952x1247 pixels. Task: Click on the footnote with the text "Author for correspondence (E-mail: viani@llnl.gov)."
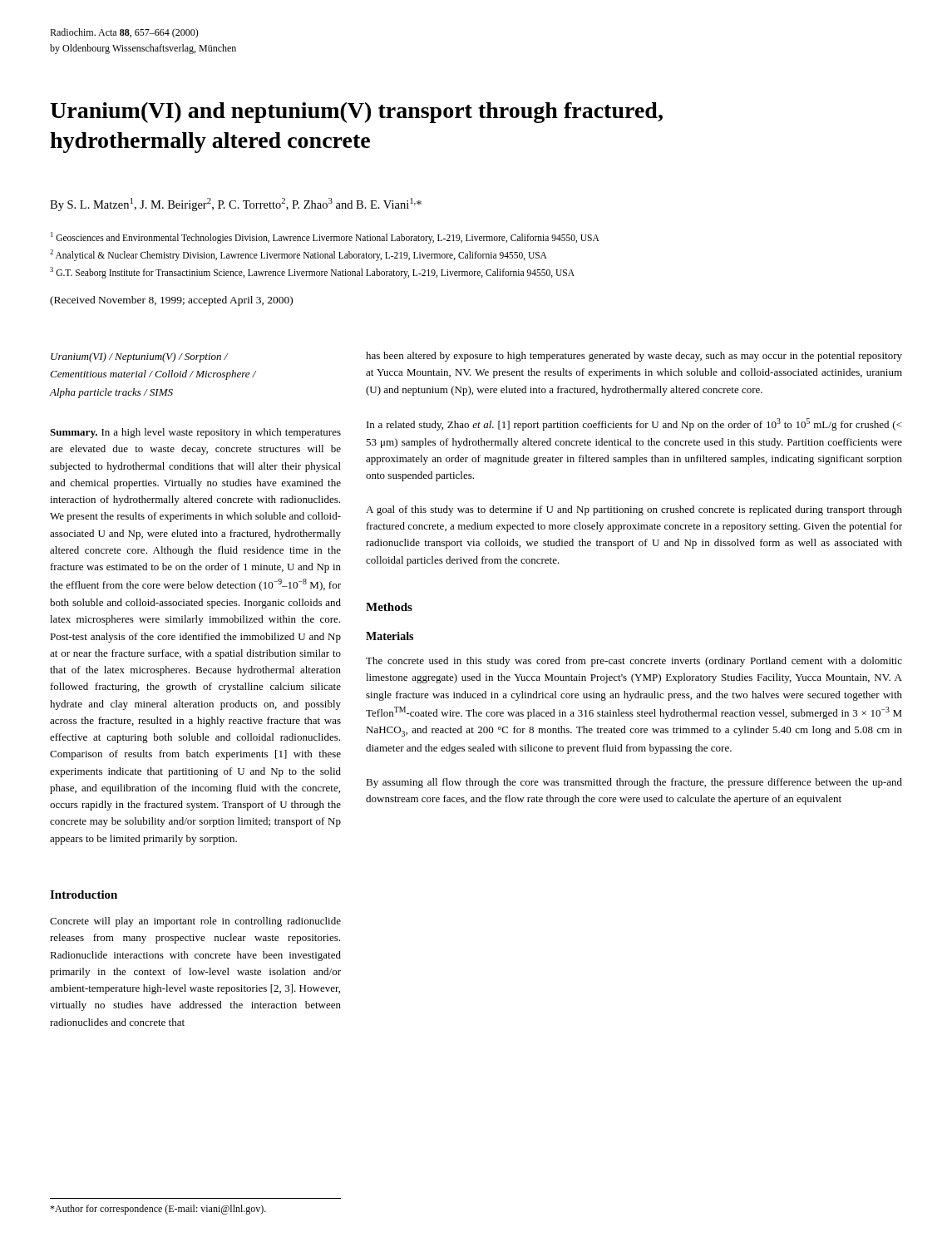tap(158, 1209)
